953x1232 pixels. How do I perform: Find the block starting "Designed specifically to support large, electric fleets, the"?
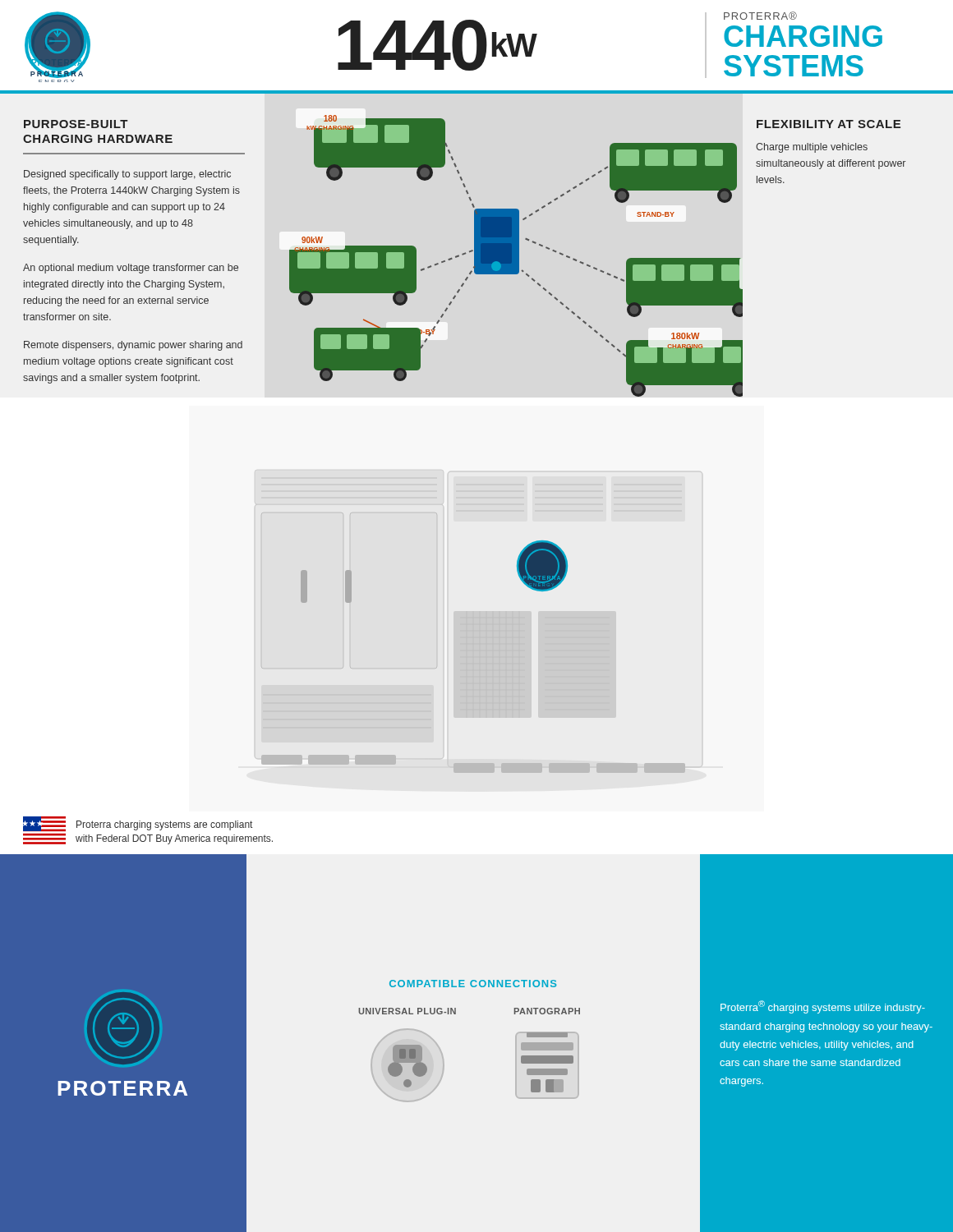click(131, 207)
